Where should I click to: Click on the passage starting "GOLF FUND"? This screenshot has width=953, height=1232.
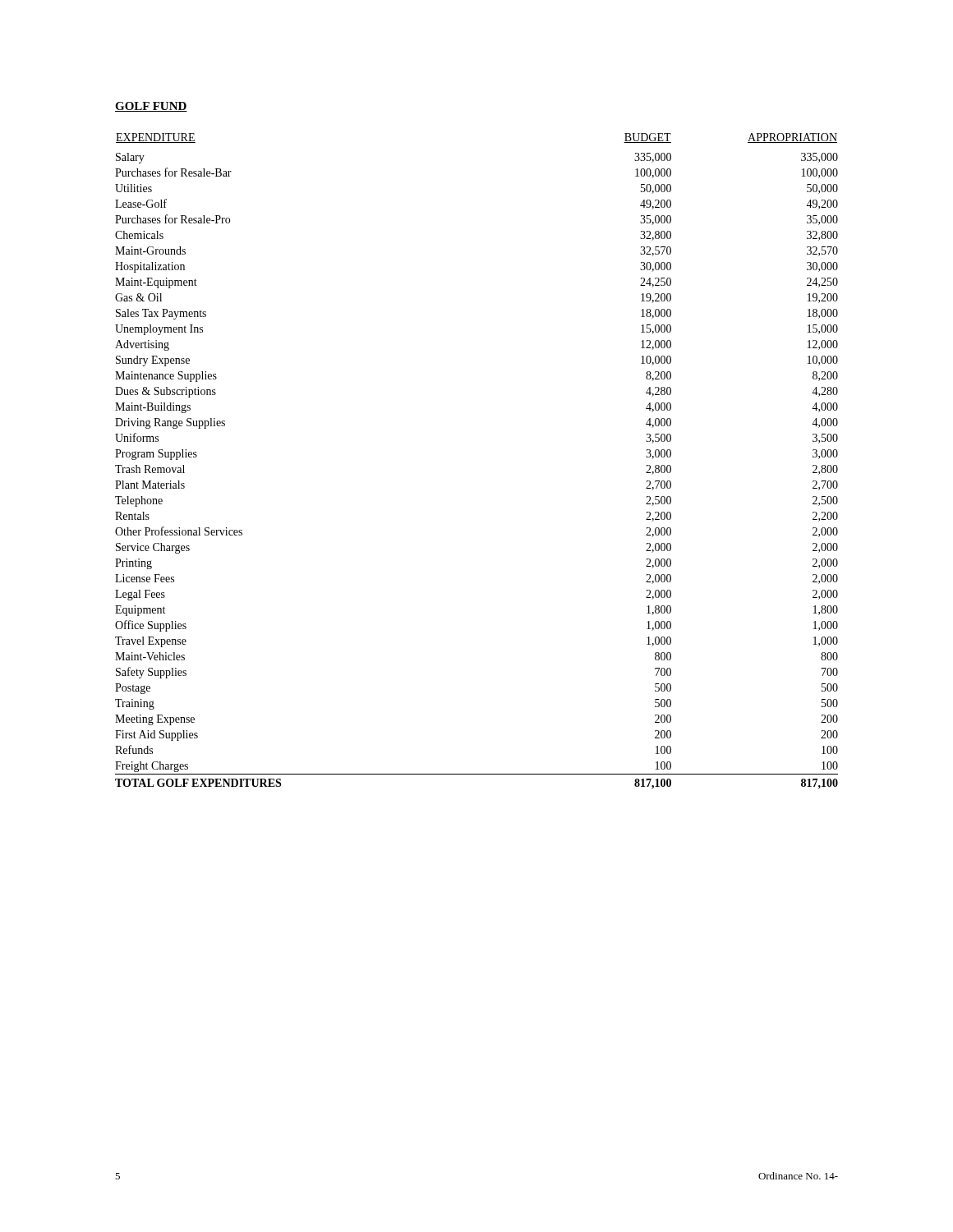[x=151, y=106]
